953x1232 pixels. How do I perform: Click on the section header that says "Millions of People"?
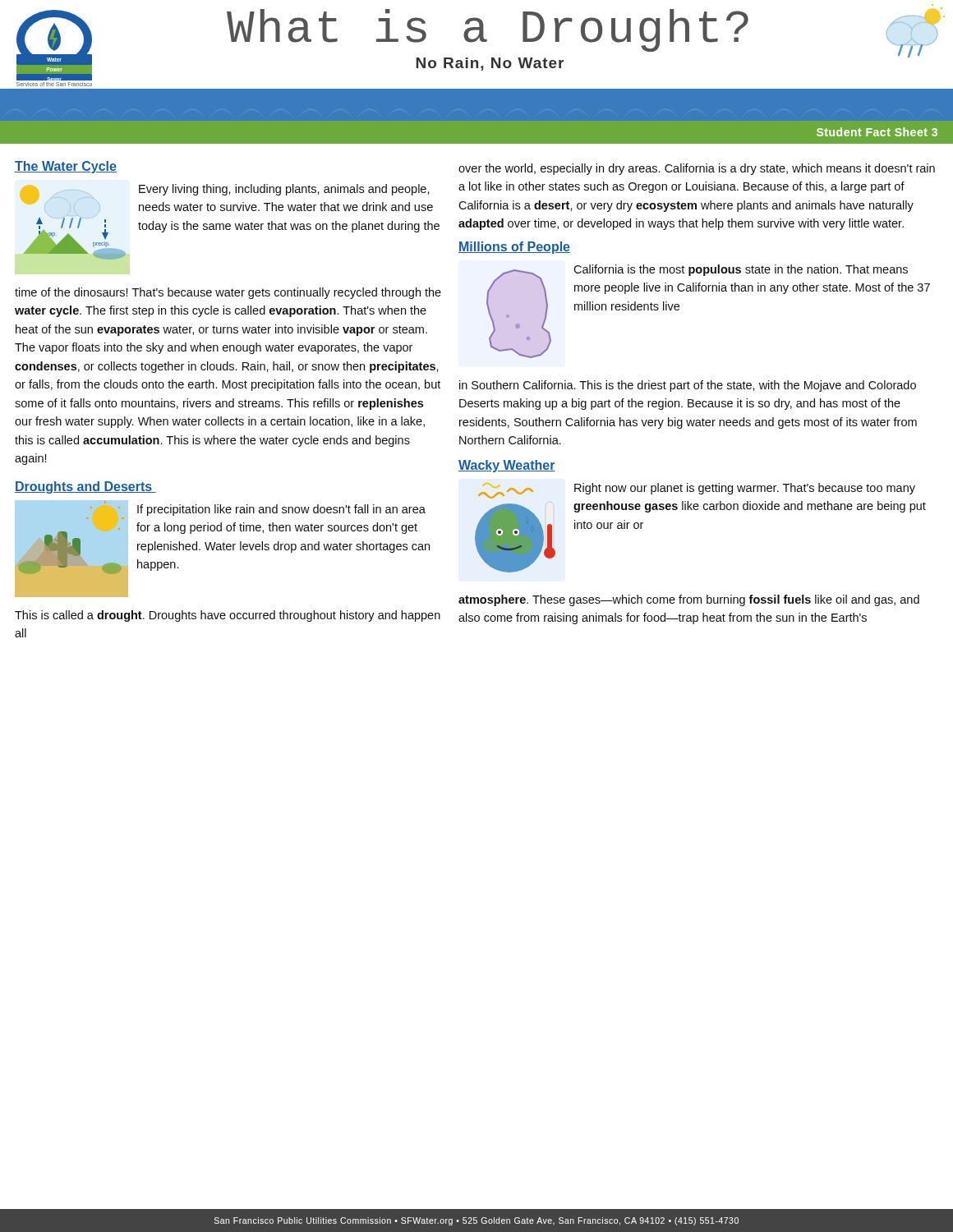click(514, 247)
